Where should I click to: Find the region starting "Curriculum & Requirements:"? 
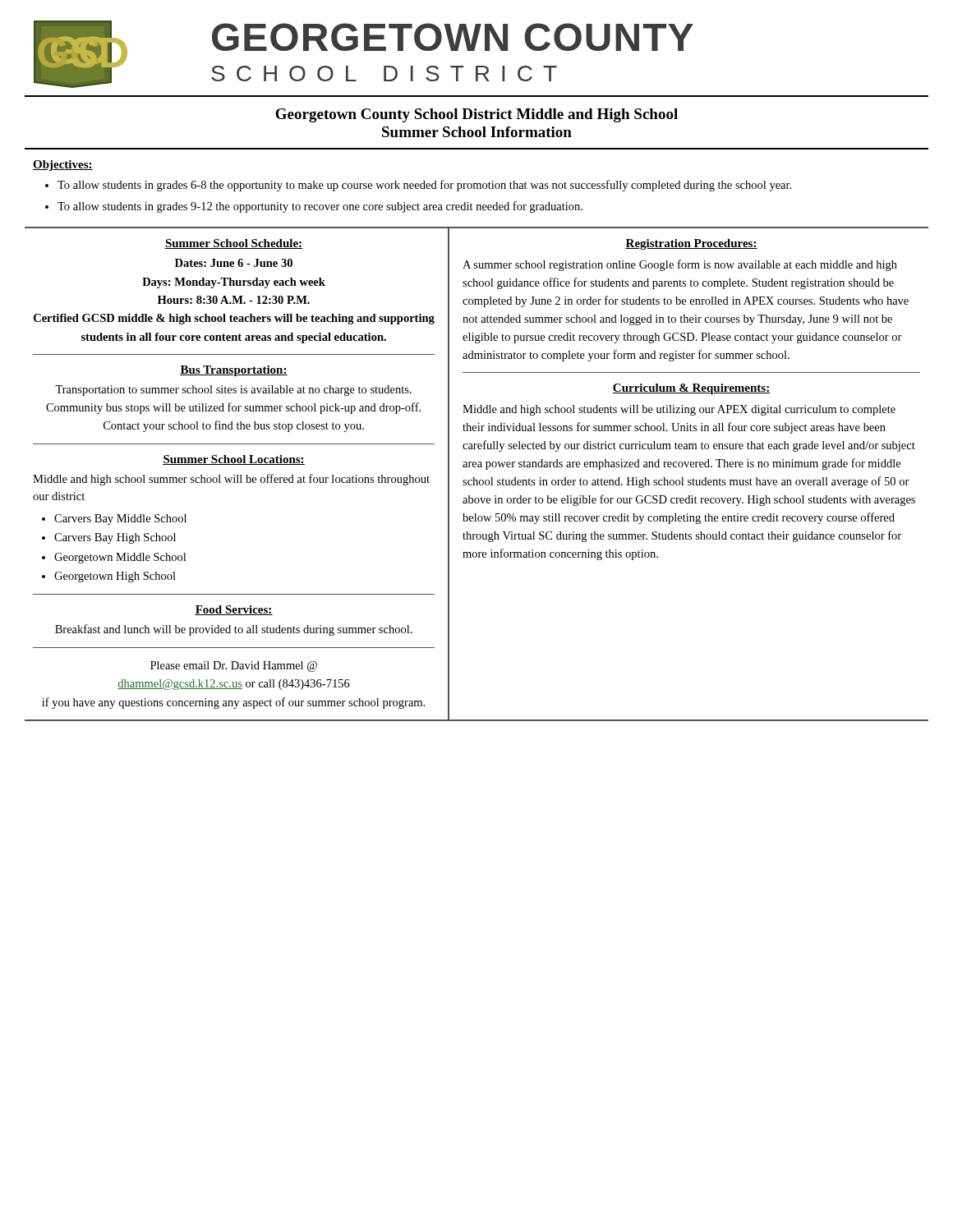point(691,388)
